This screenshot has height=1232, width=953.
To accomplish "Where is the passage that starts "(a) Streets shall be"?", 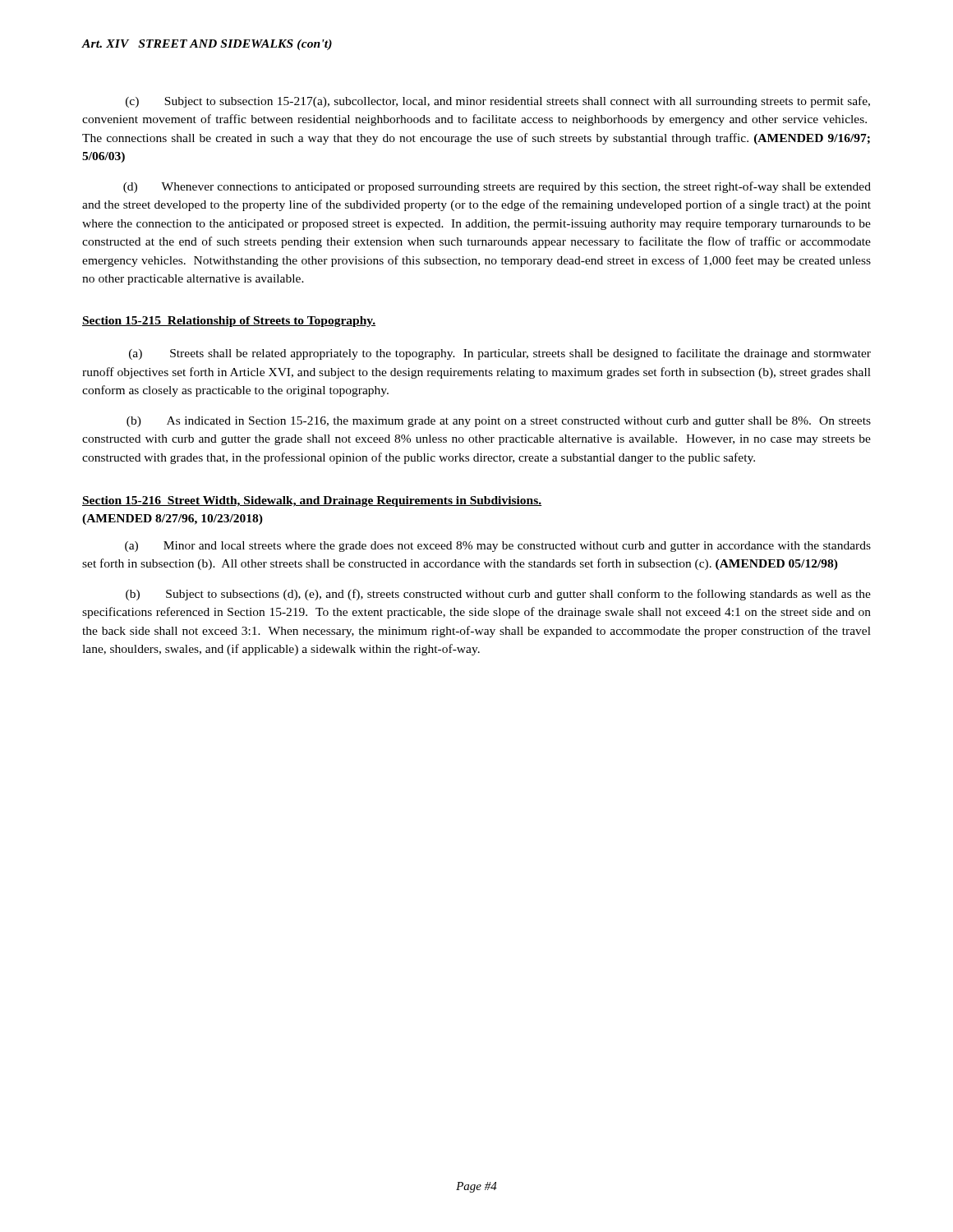I will (x=476, y=372).
